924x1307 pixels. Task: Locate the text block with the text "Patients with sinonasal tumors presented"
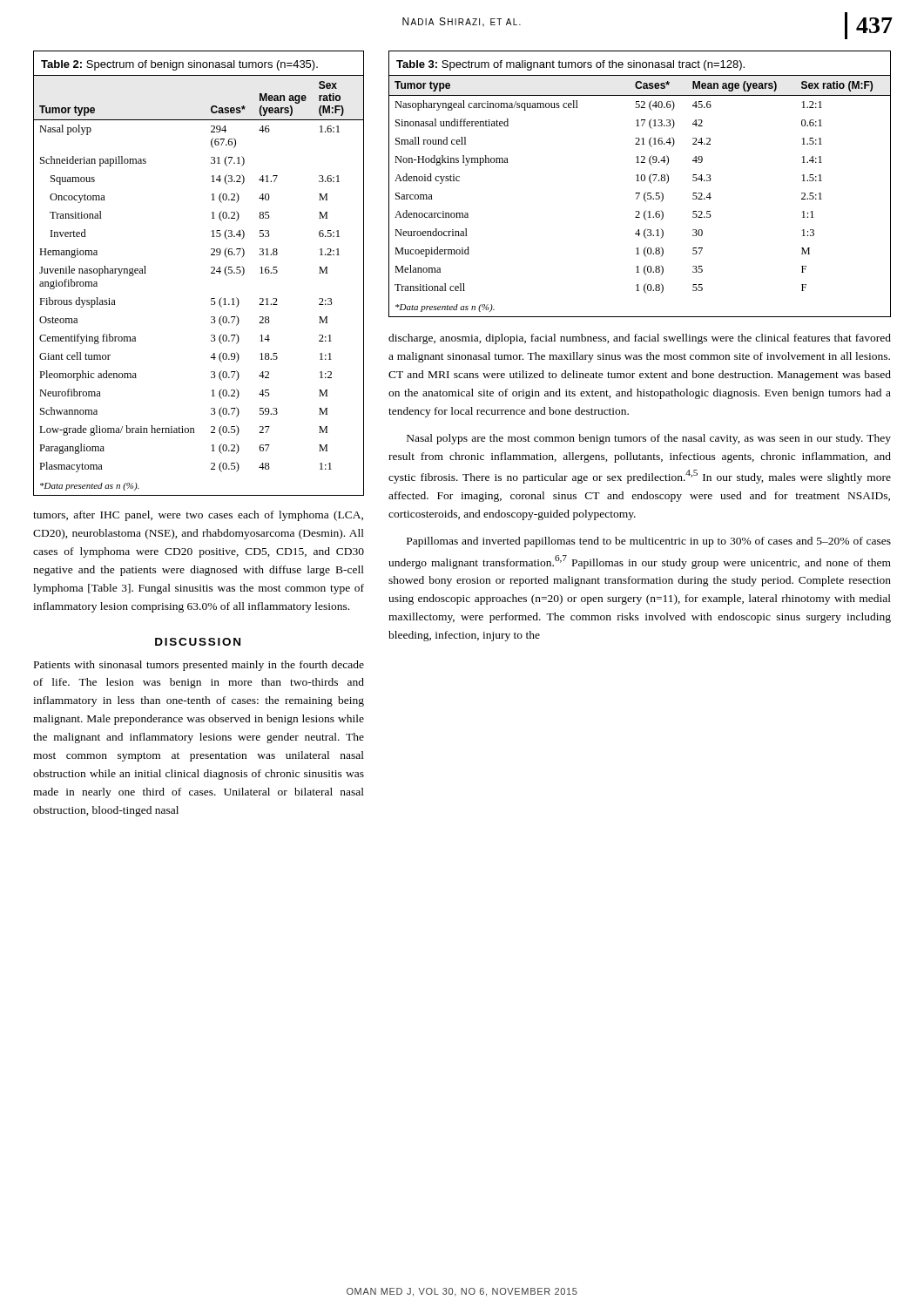[x=199, y=737]
